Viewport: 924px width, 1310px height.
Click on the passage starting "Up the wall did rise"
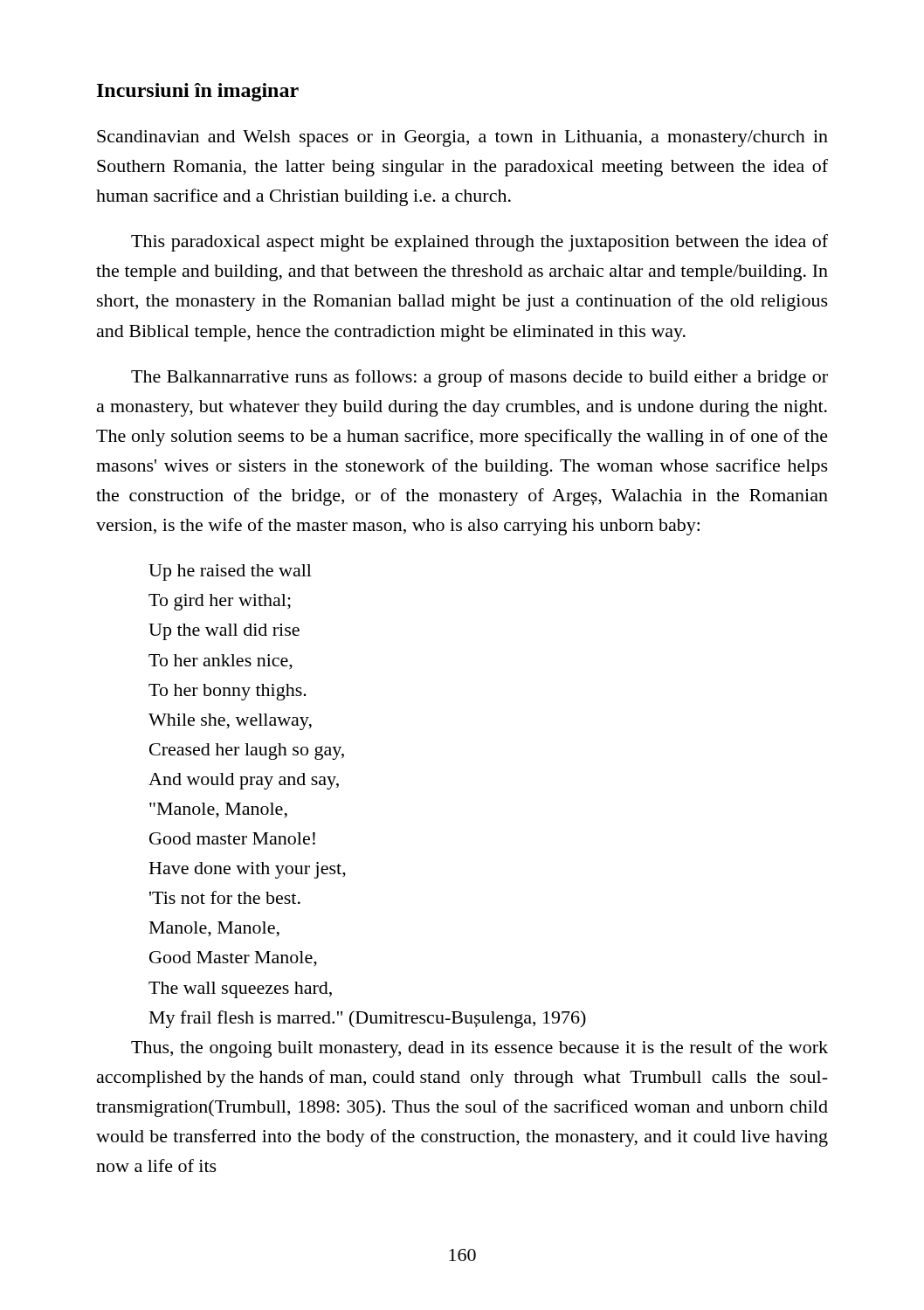click(224, 632)
